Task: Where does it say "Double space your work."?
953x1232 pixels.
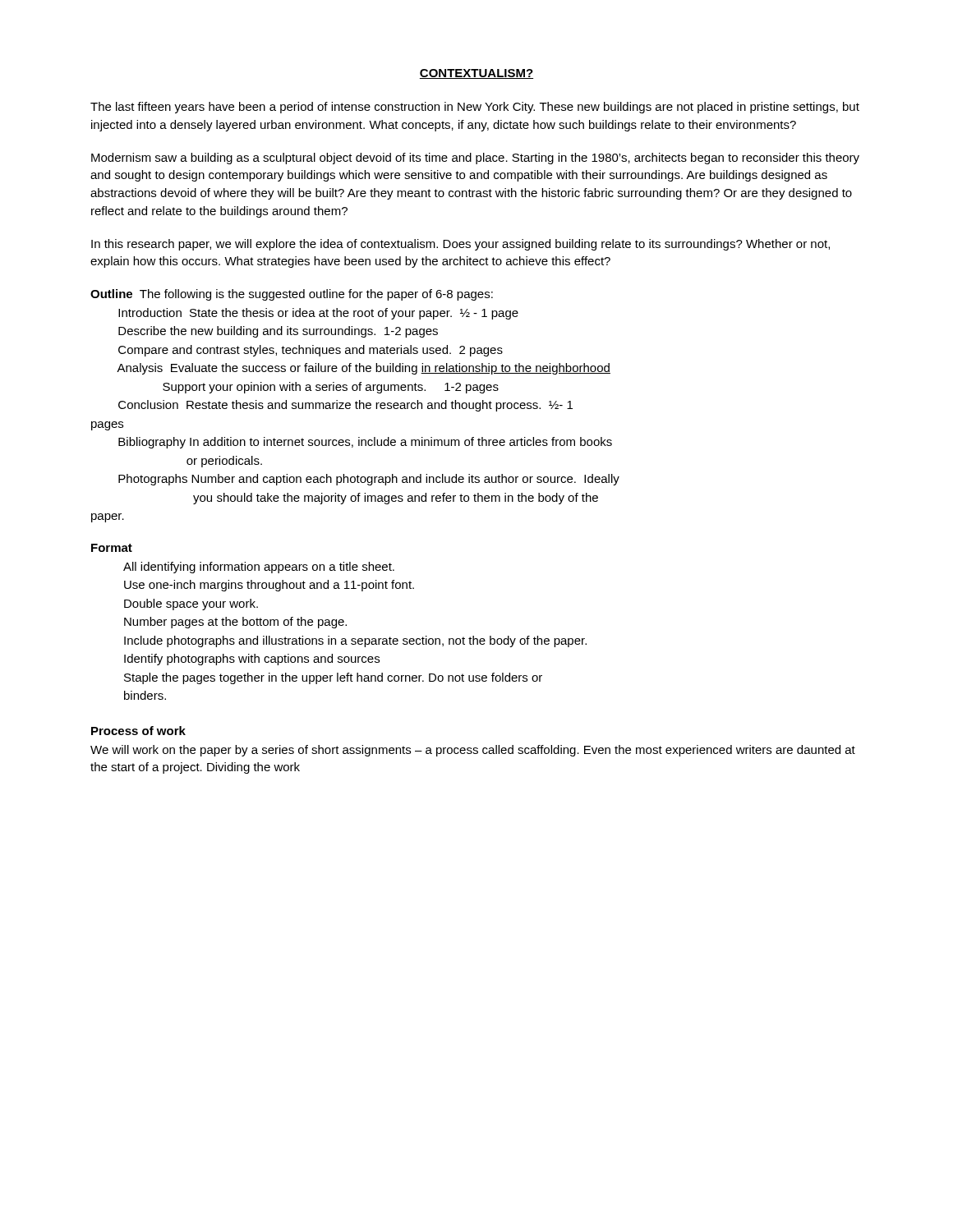Action: click(191, 603)
